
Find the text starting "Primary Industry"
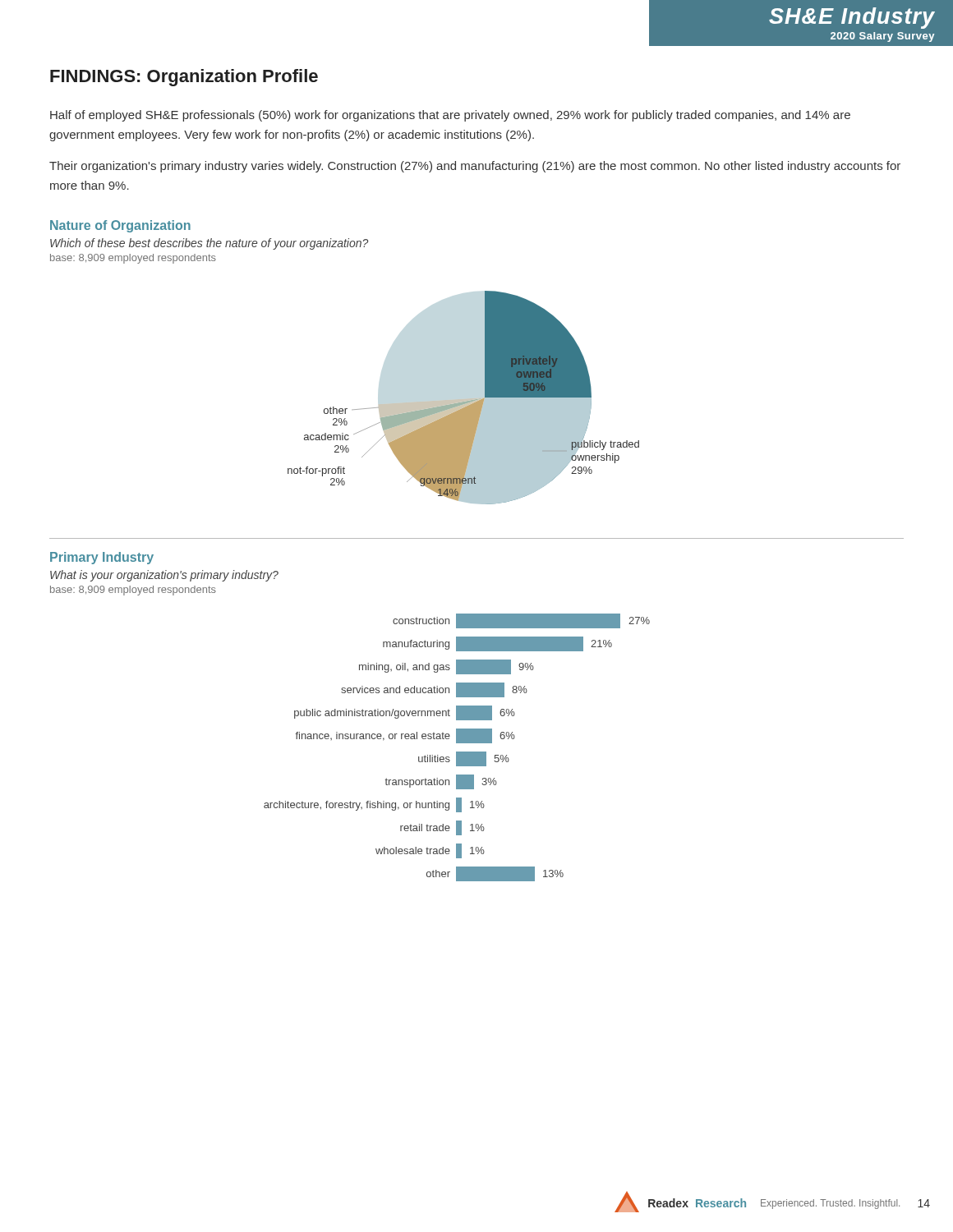pyautogui.click(x=101, y=557)
